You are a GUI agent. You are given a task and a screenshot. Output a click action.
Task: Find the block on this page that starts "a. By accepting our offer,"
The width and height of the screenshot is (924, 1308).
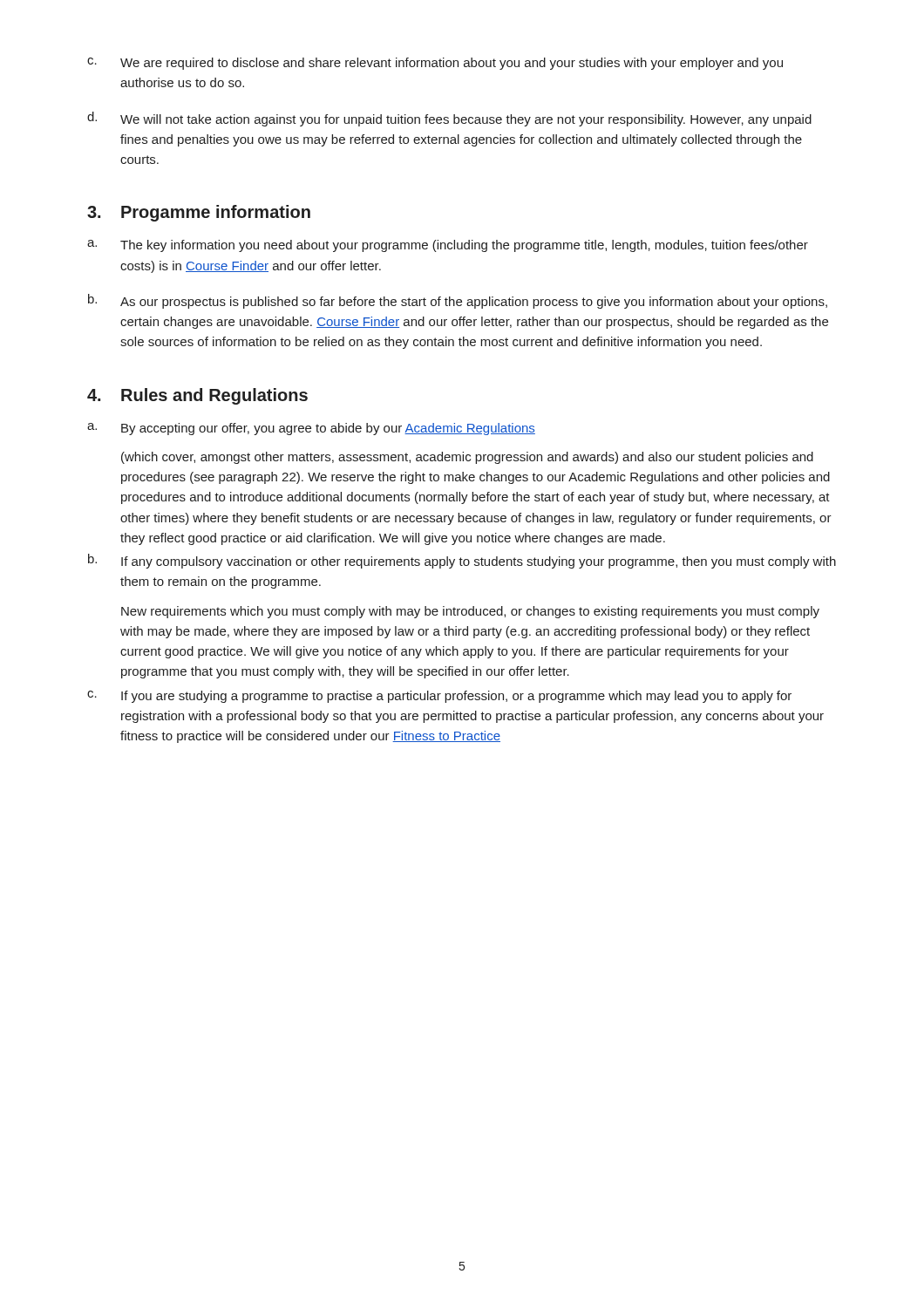coord(462,482)
